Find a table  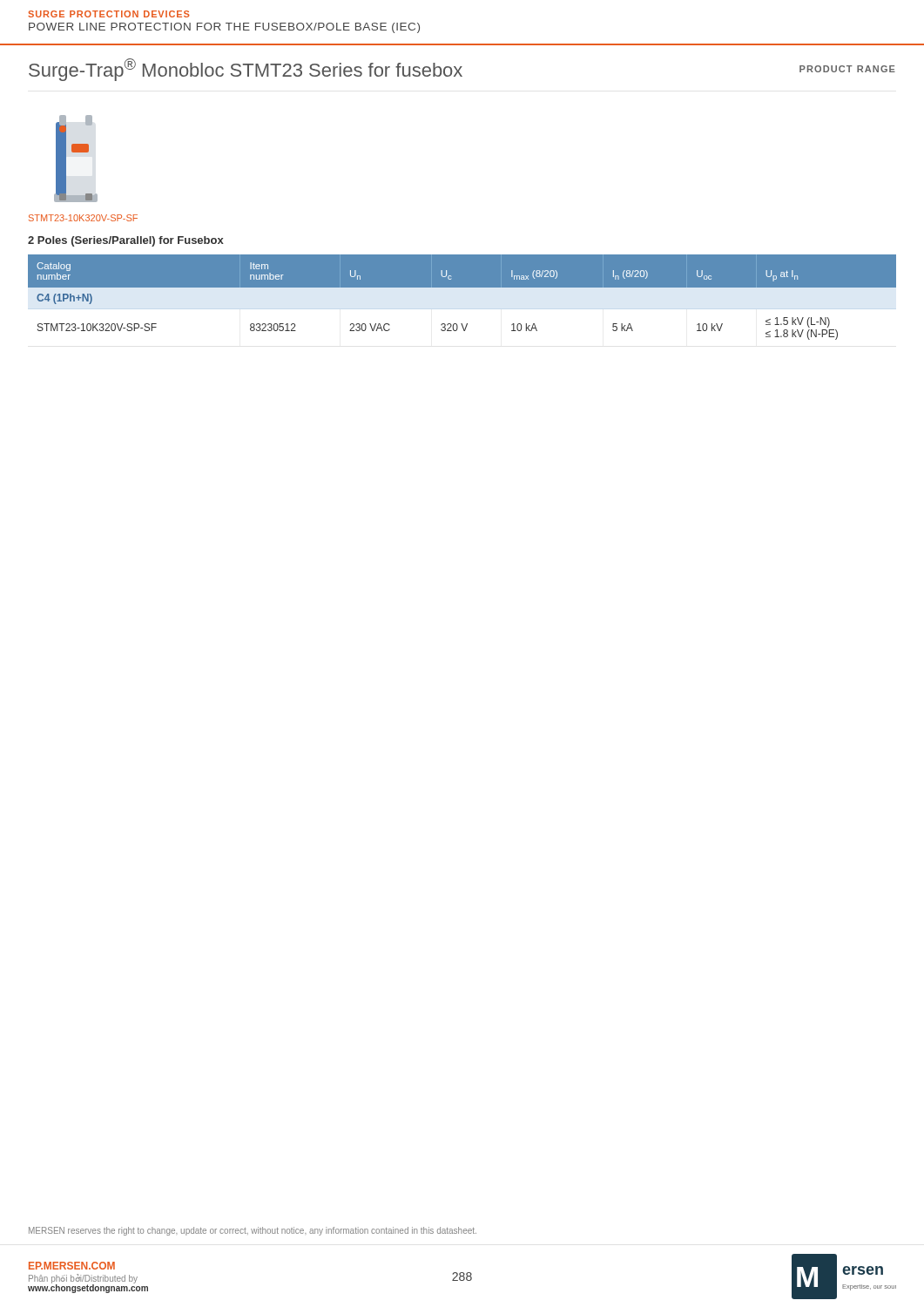tap(462, 301)
